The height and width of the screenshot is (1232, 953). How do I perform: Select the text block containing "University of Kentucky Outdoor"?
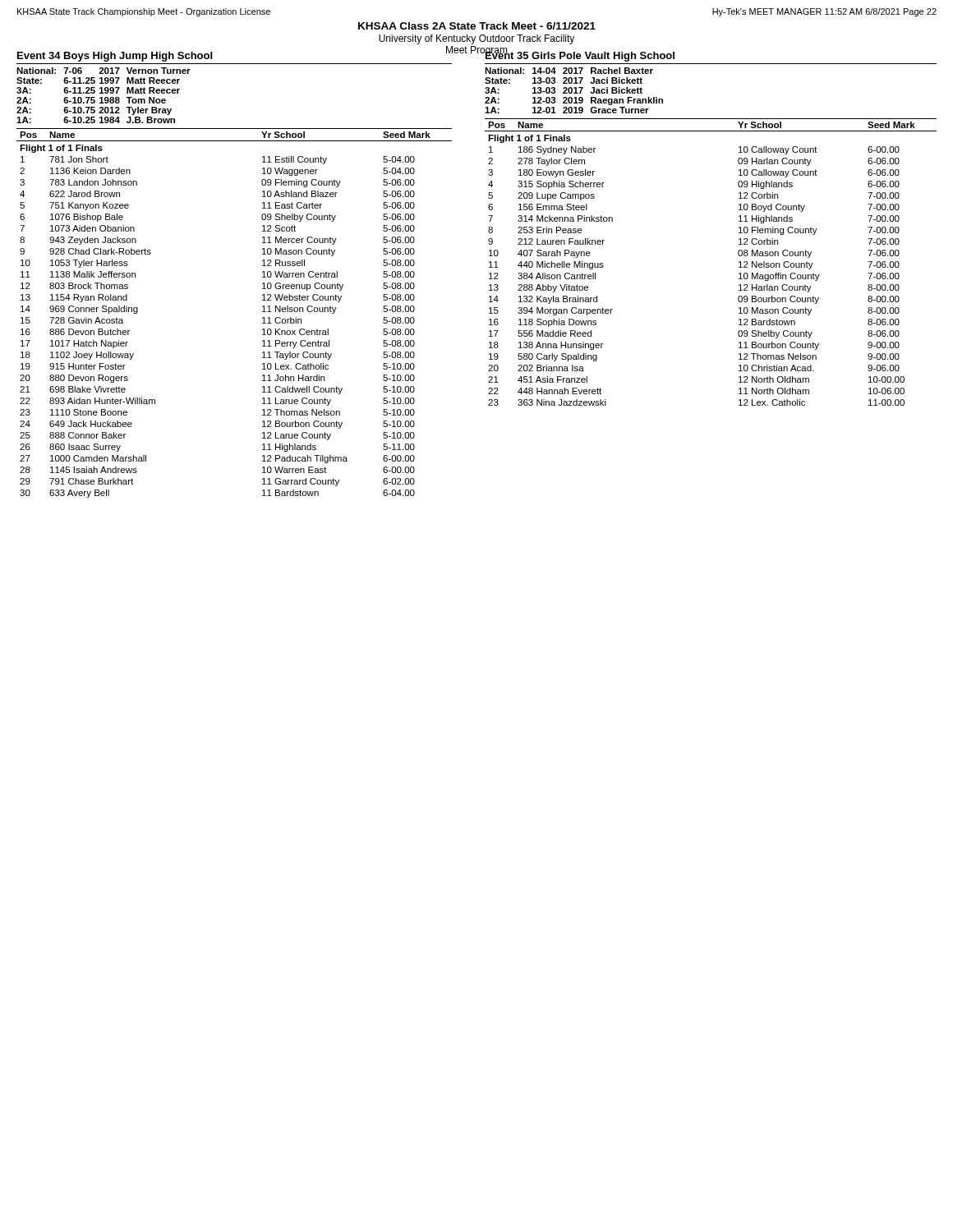pyautogui.click(x=476, y=39)
